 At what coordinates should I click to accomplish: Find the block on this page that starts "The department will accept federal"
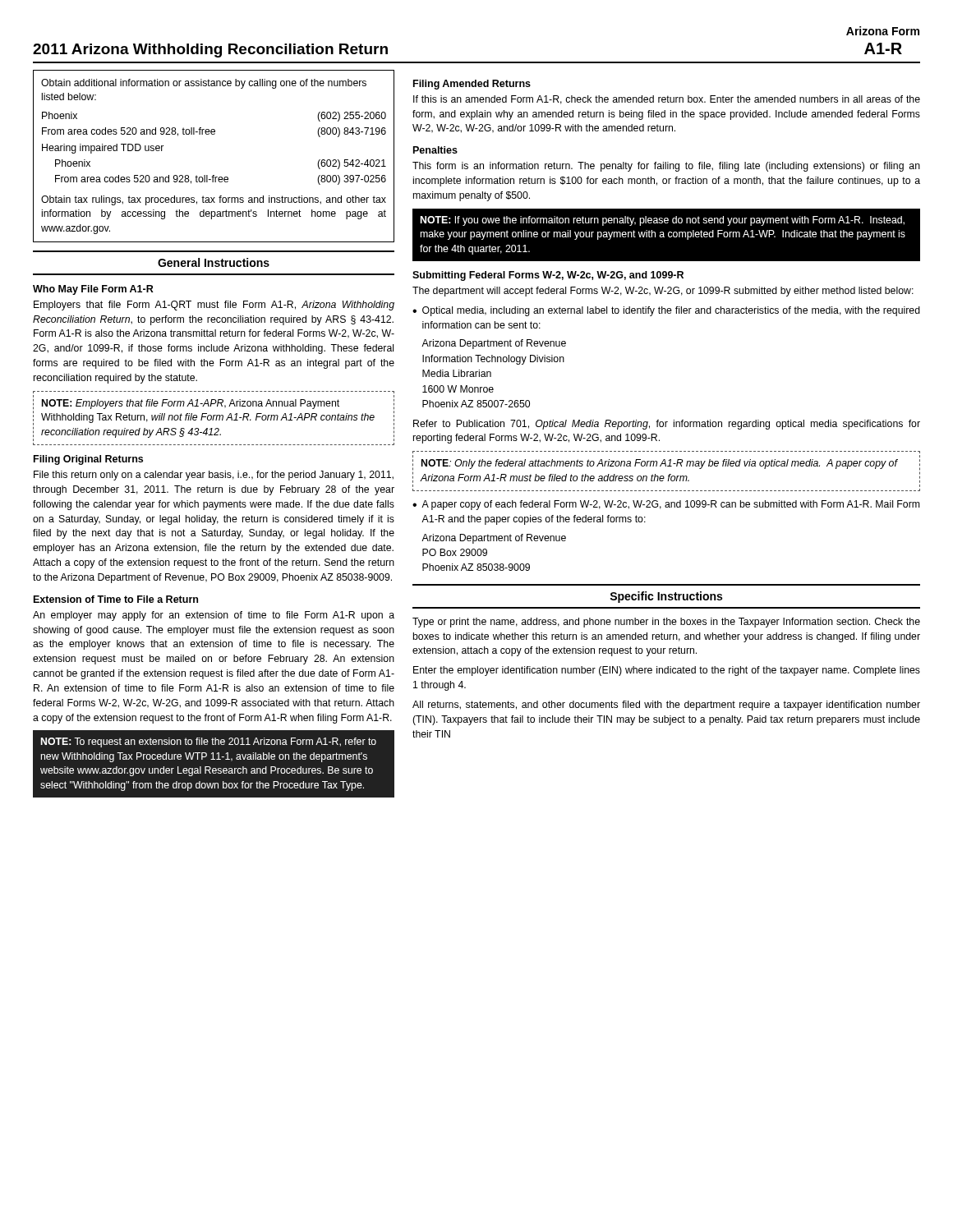(663, 291)
